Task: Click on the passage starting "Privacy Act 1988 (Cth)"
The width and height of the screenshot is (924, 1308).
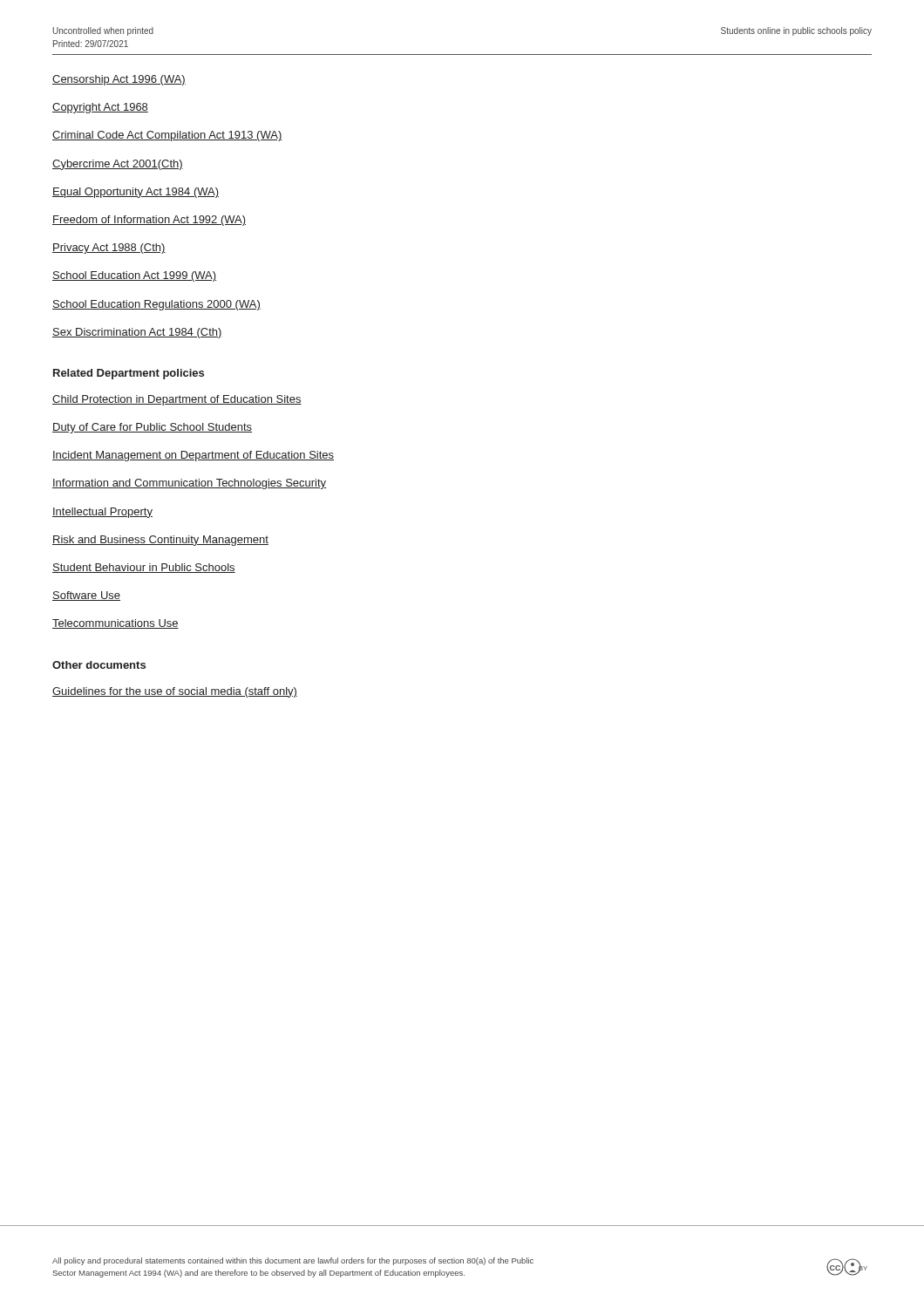Action: (x=109, y=247)
